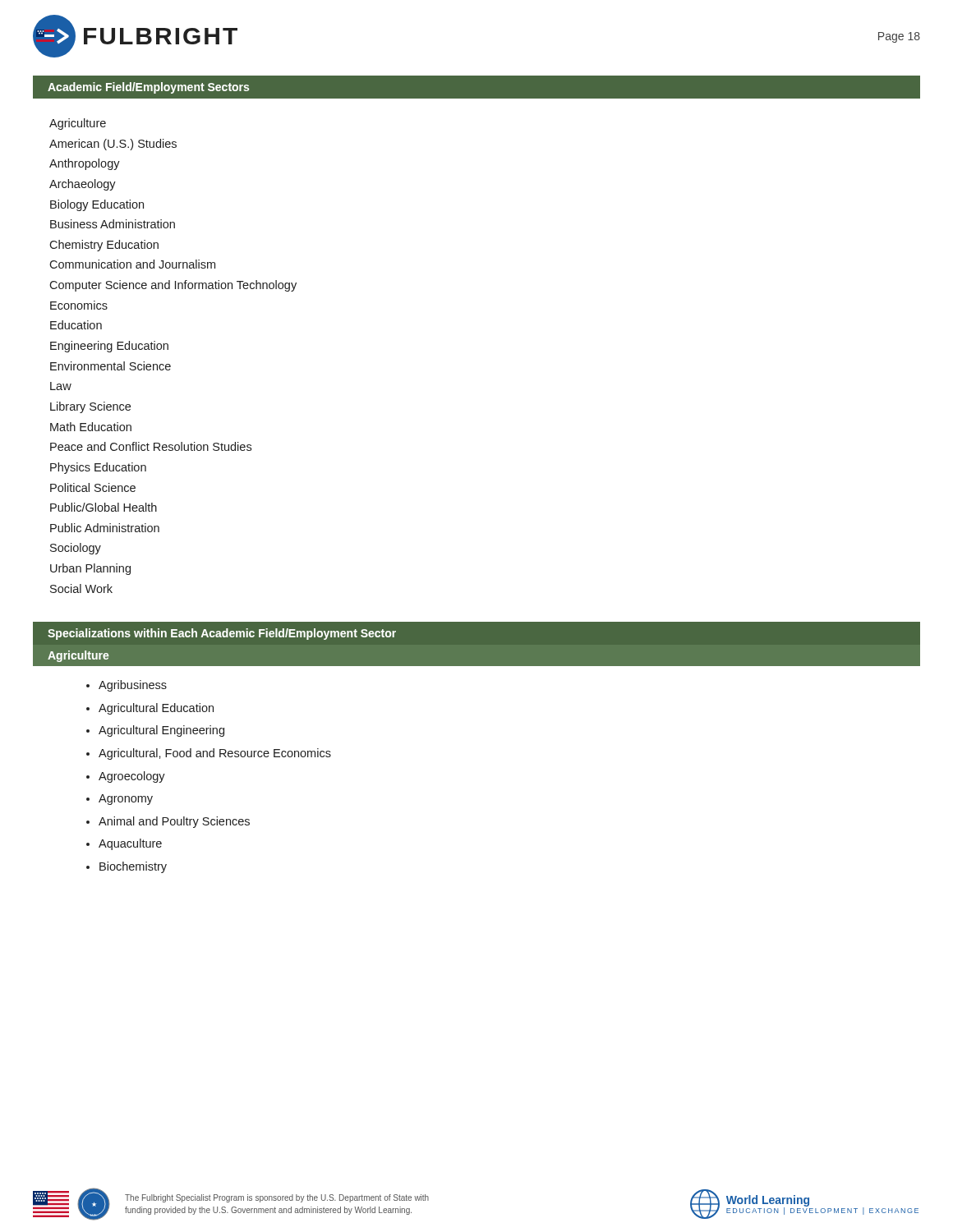
Task: Click where it says "Agricultural Engineering"
Action: [162, 731]
